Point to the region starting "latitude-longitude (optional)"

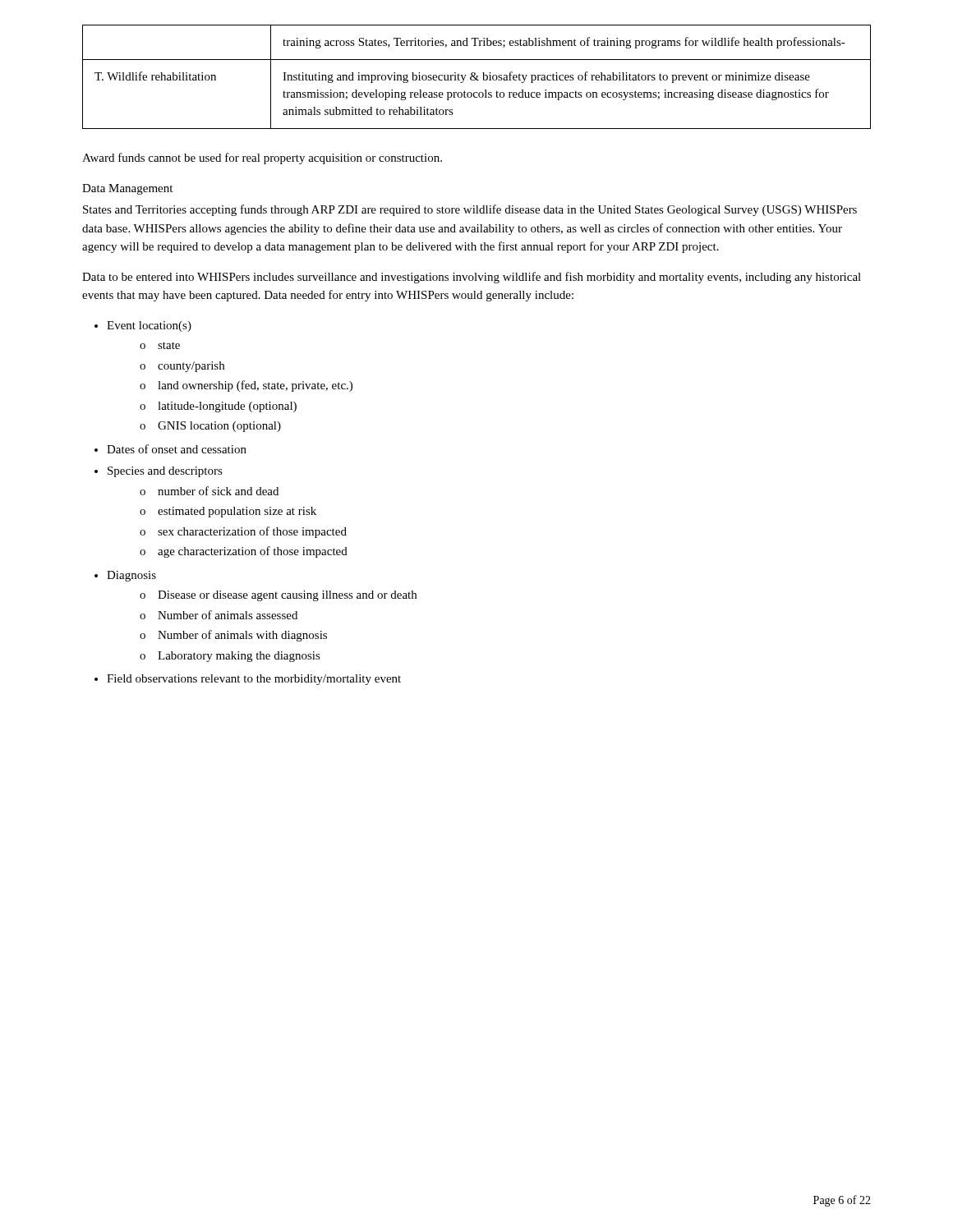pyautogui.click(x=227, y=405)
